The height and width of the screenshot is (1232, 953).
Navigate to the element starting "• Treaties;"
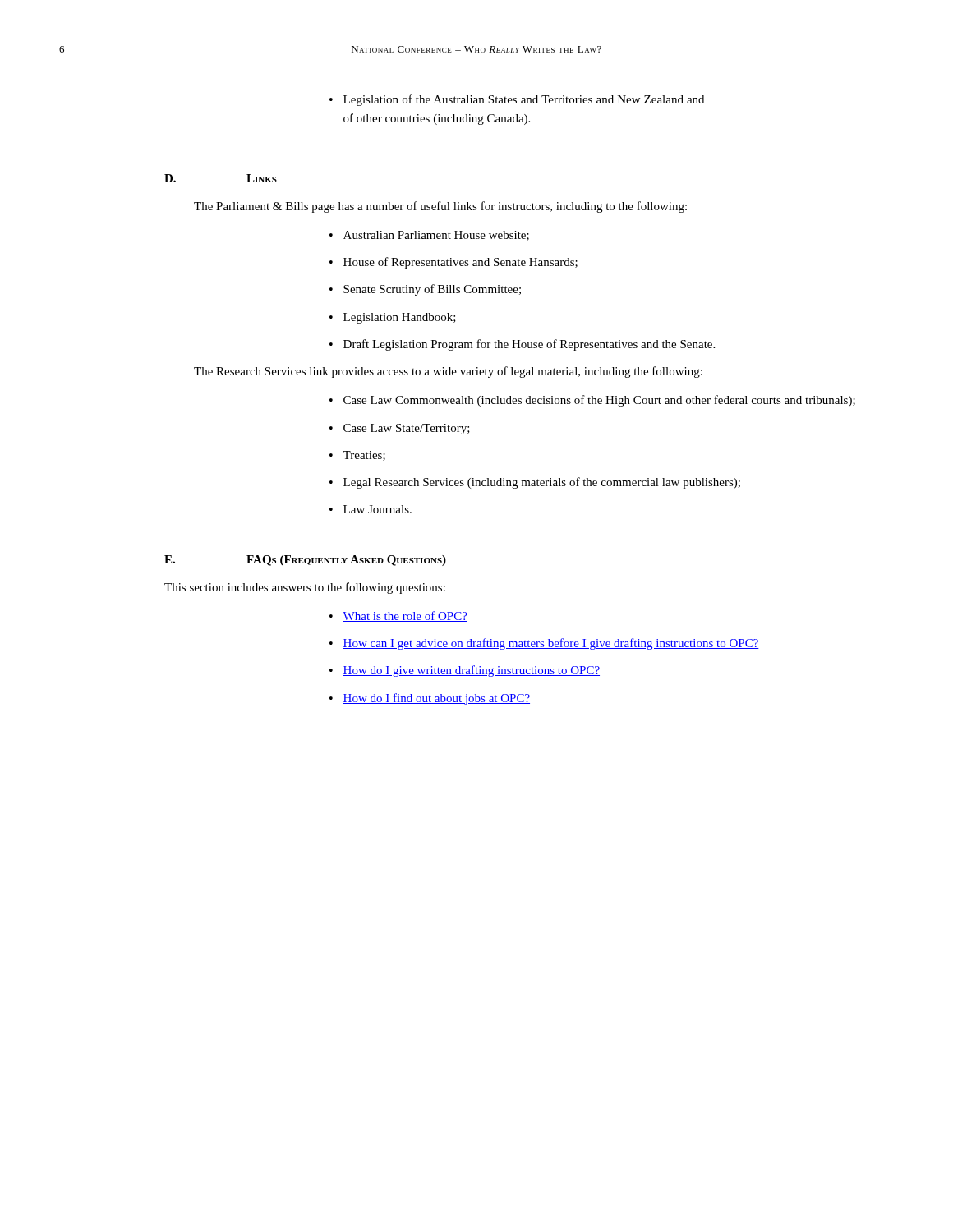pyautogui.click(x=357, y=455)
